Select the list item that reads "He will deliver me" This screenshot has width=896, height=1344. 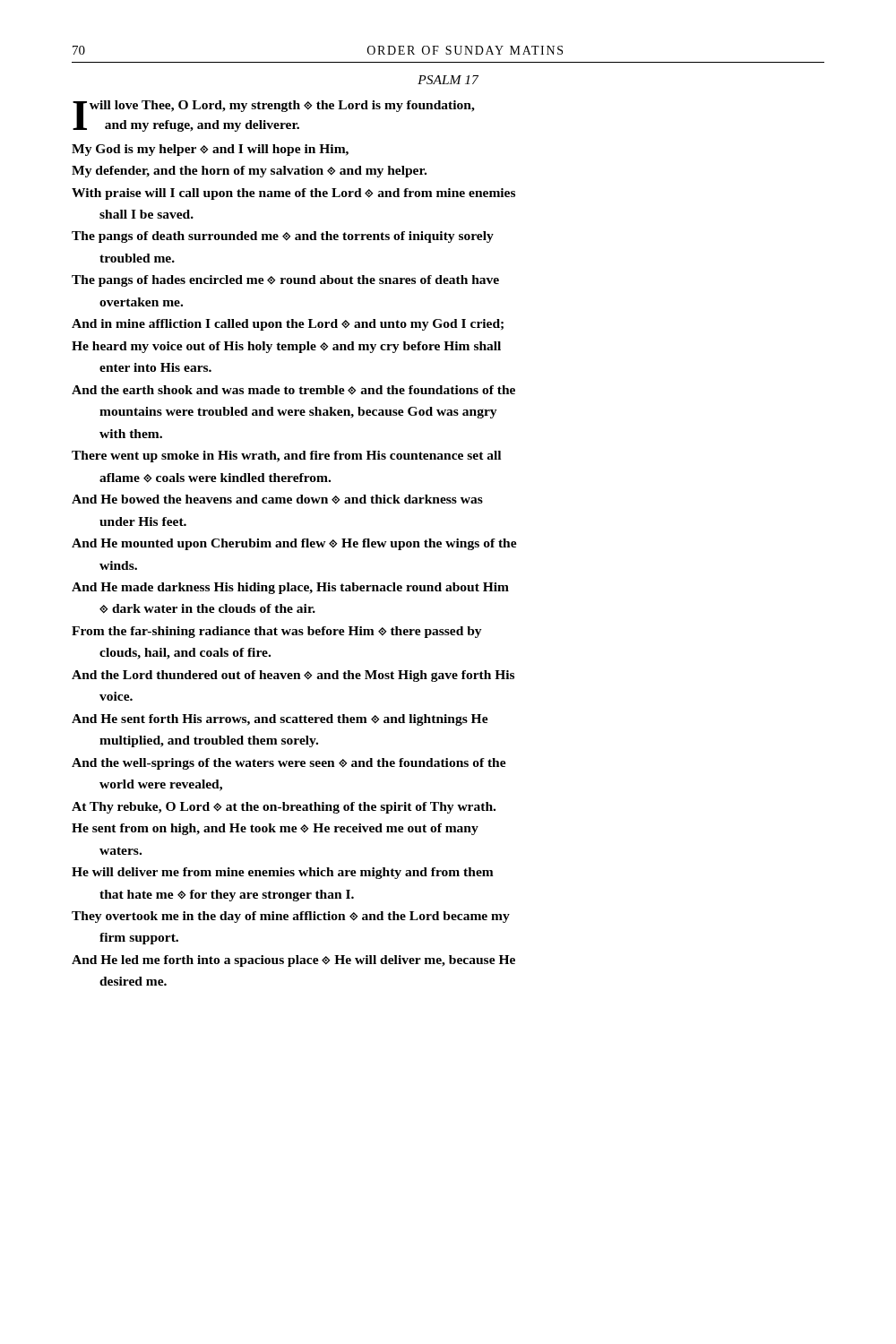(x=448, y=883)
